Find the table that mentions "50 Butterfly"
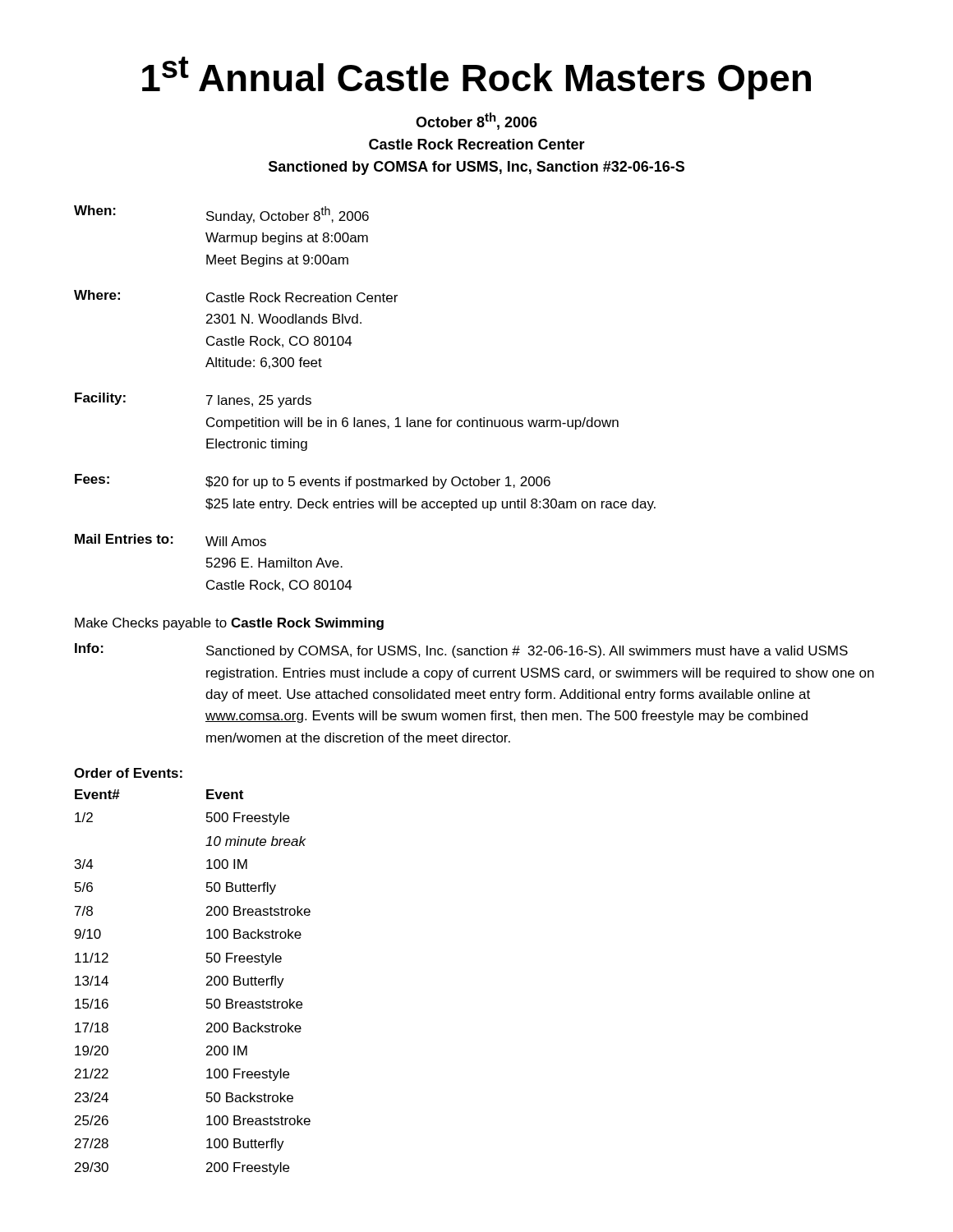953x1232 pixels. (476, 982)
